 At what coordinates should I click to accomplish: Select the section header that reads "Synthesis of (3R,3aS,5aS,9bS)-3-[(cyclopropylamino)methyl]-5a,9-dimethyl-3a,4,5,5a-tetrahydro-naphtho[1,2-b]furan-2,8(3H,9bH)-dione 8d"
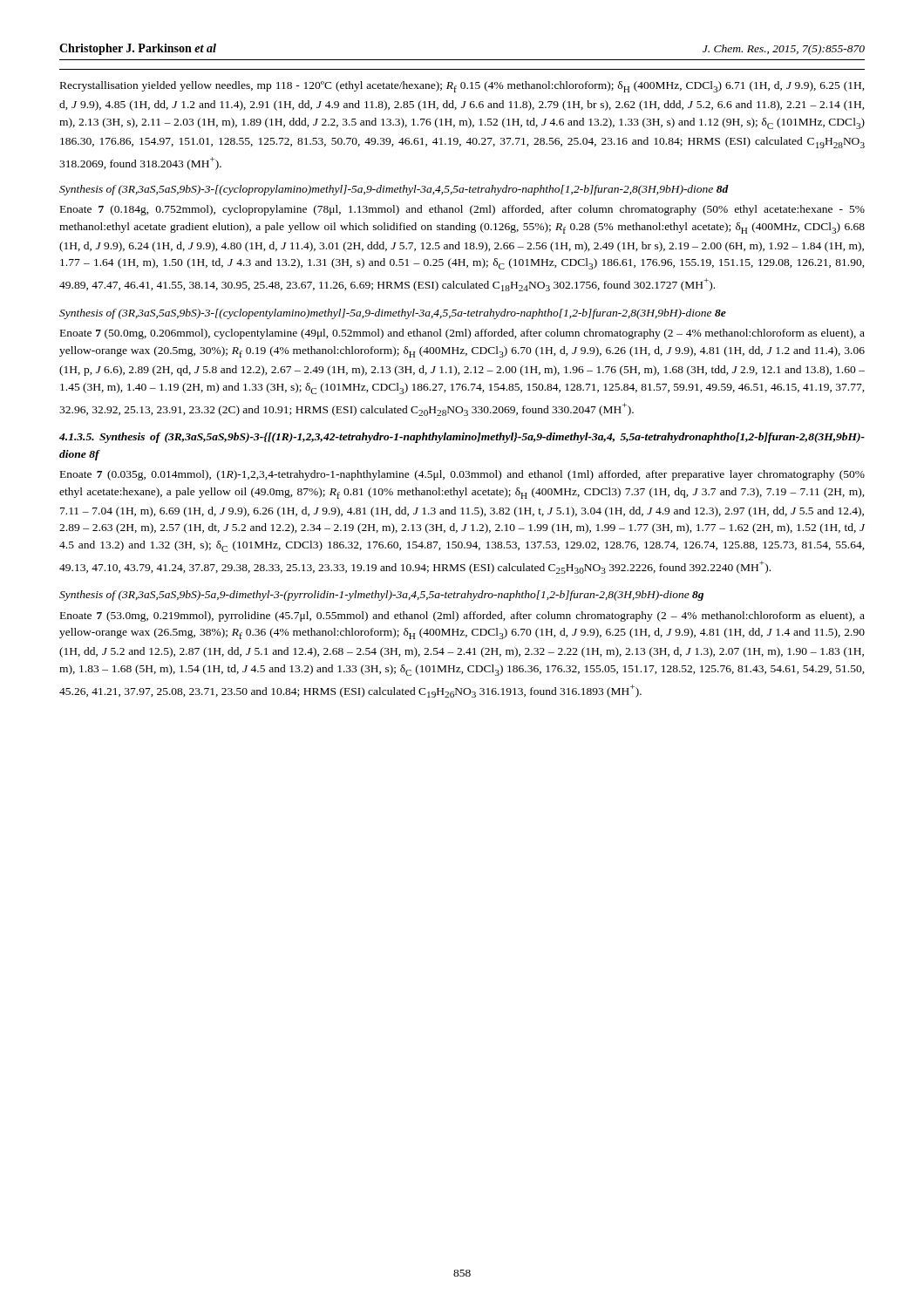point(394,188)
